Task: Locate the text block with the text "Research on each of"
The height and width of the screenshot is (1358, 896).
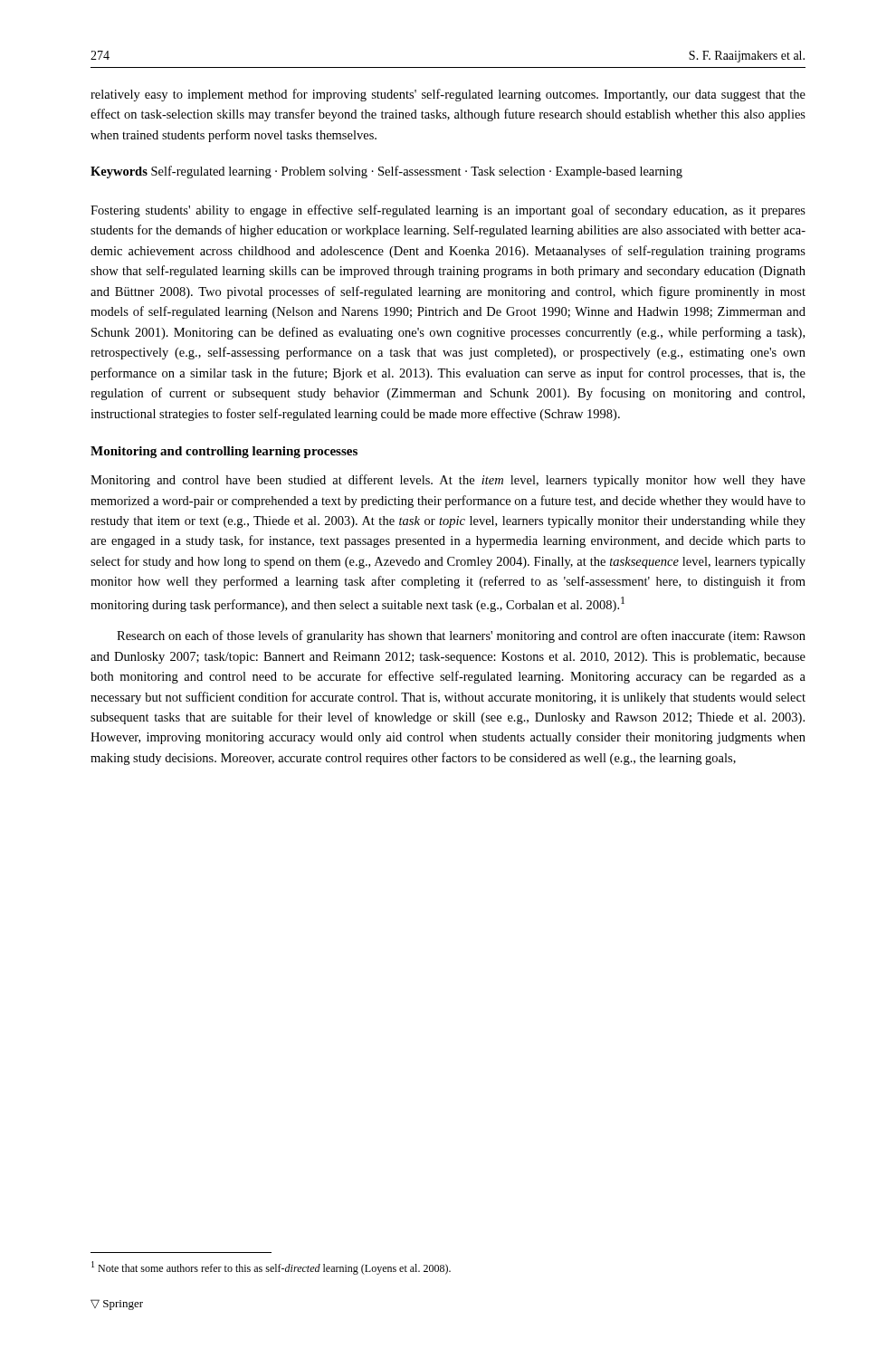Action: click(448, 697)
